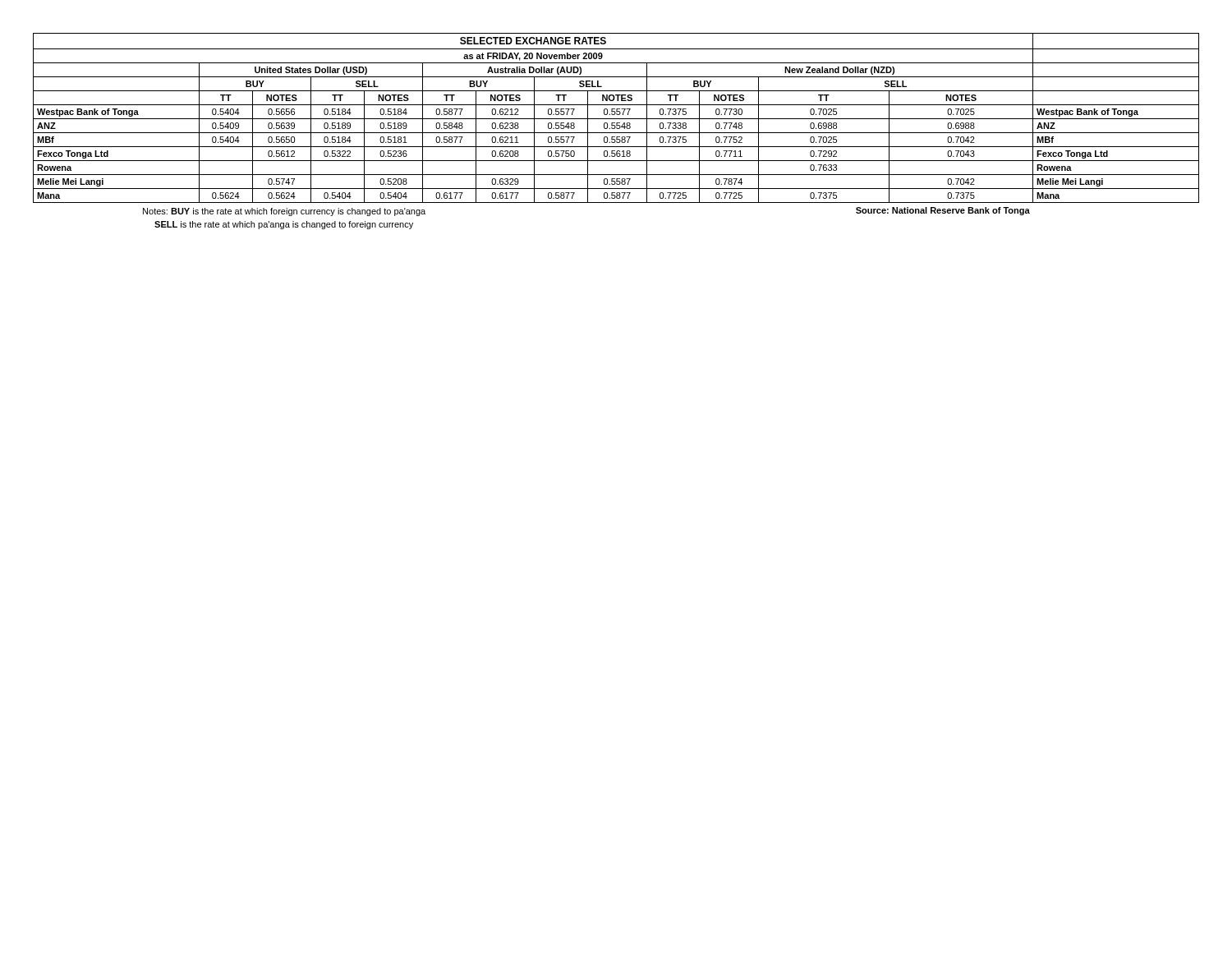Screen dimensions: 953x1232
Task: Find the table that mentions "United States Dollar"
Action: [616, 132]
